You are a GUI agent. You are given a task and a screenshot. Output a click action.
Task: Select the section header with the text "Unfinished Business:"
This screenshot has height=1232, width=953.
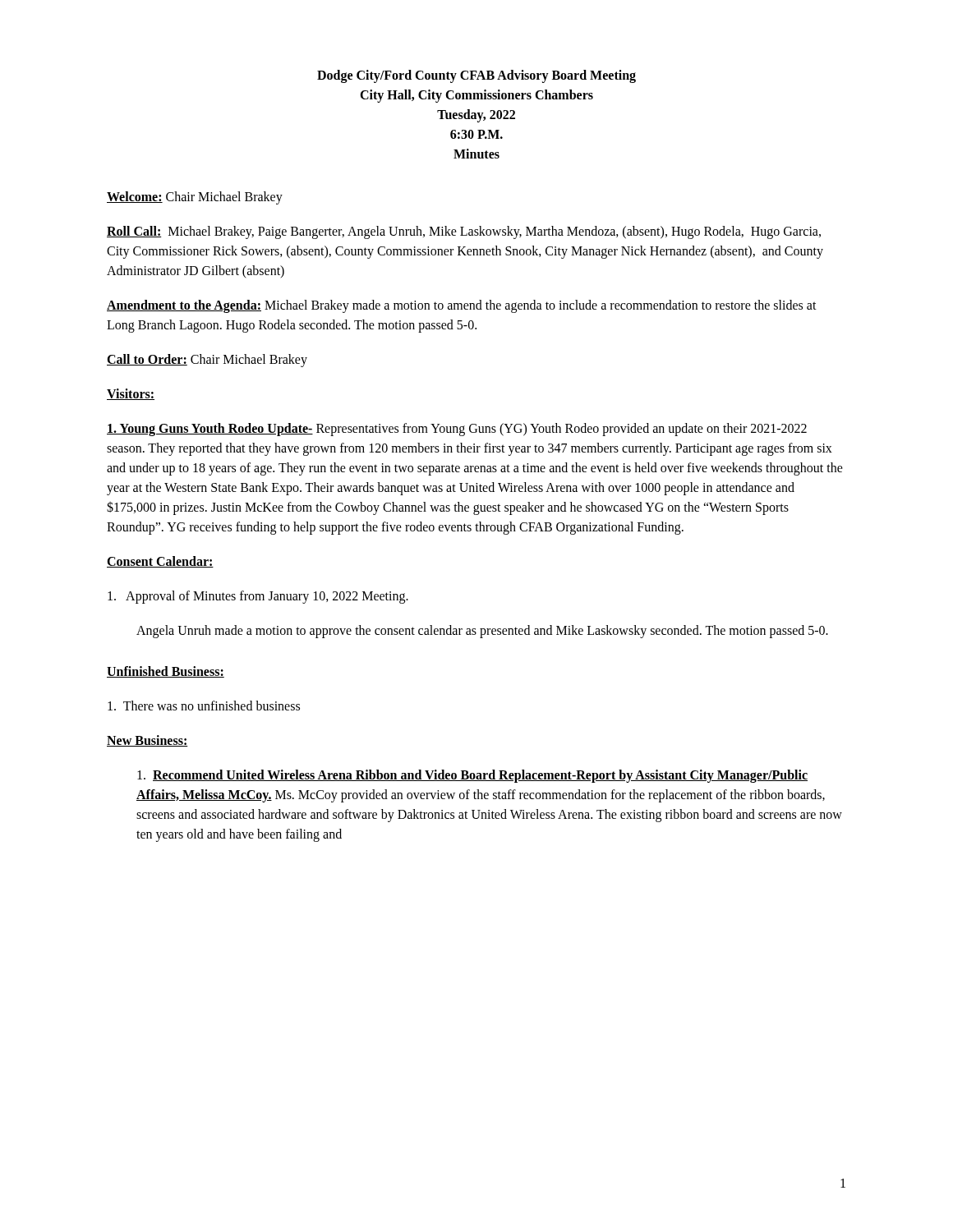coord(166,672)
